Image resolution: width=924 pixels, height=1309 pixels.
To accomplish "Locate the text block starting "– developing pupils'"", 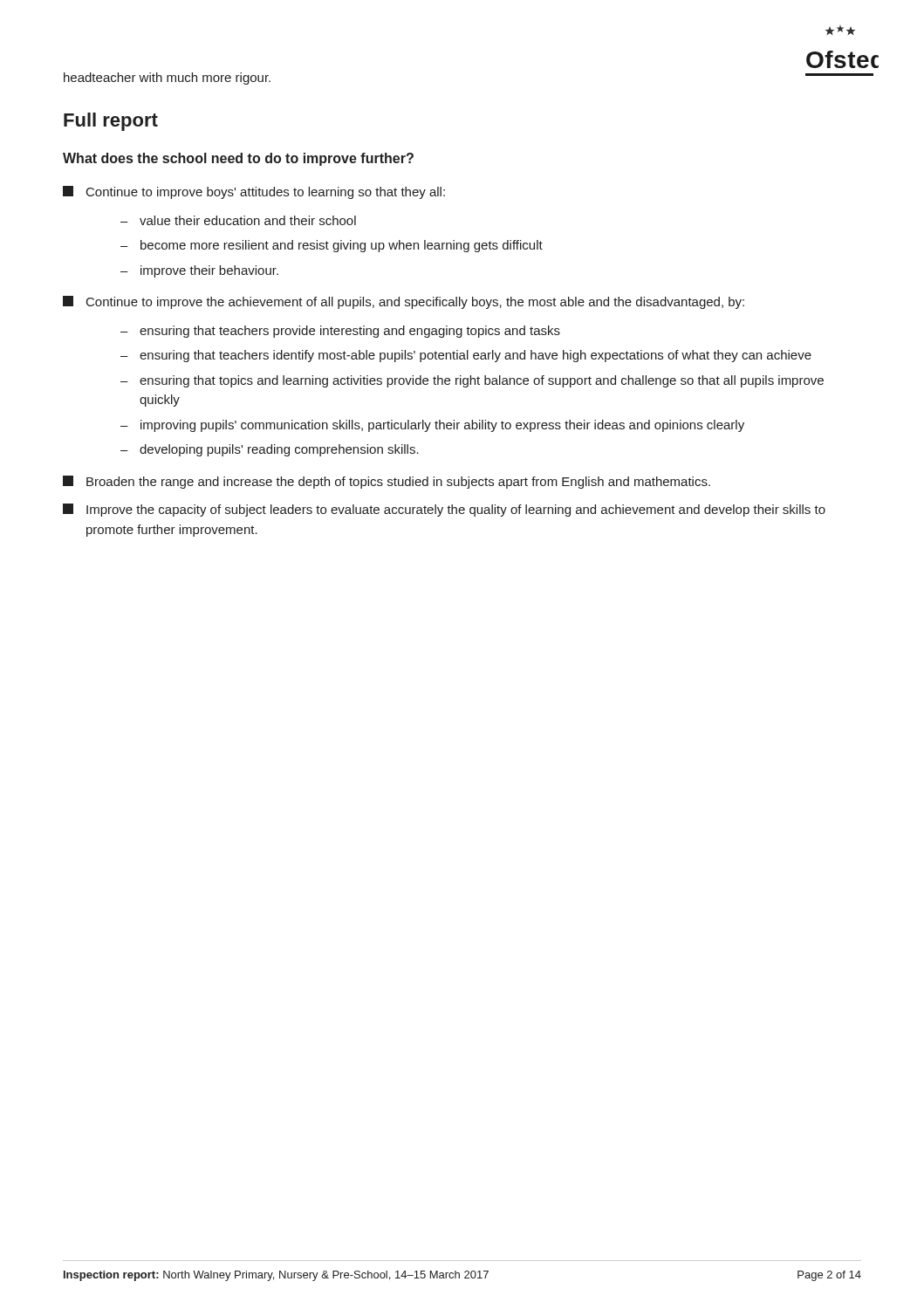I will pyautogui.click(x=270, y=450).
